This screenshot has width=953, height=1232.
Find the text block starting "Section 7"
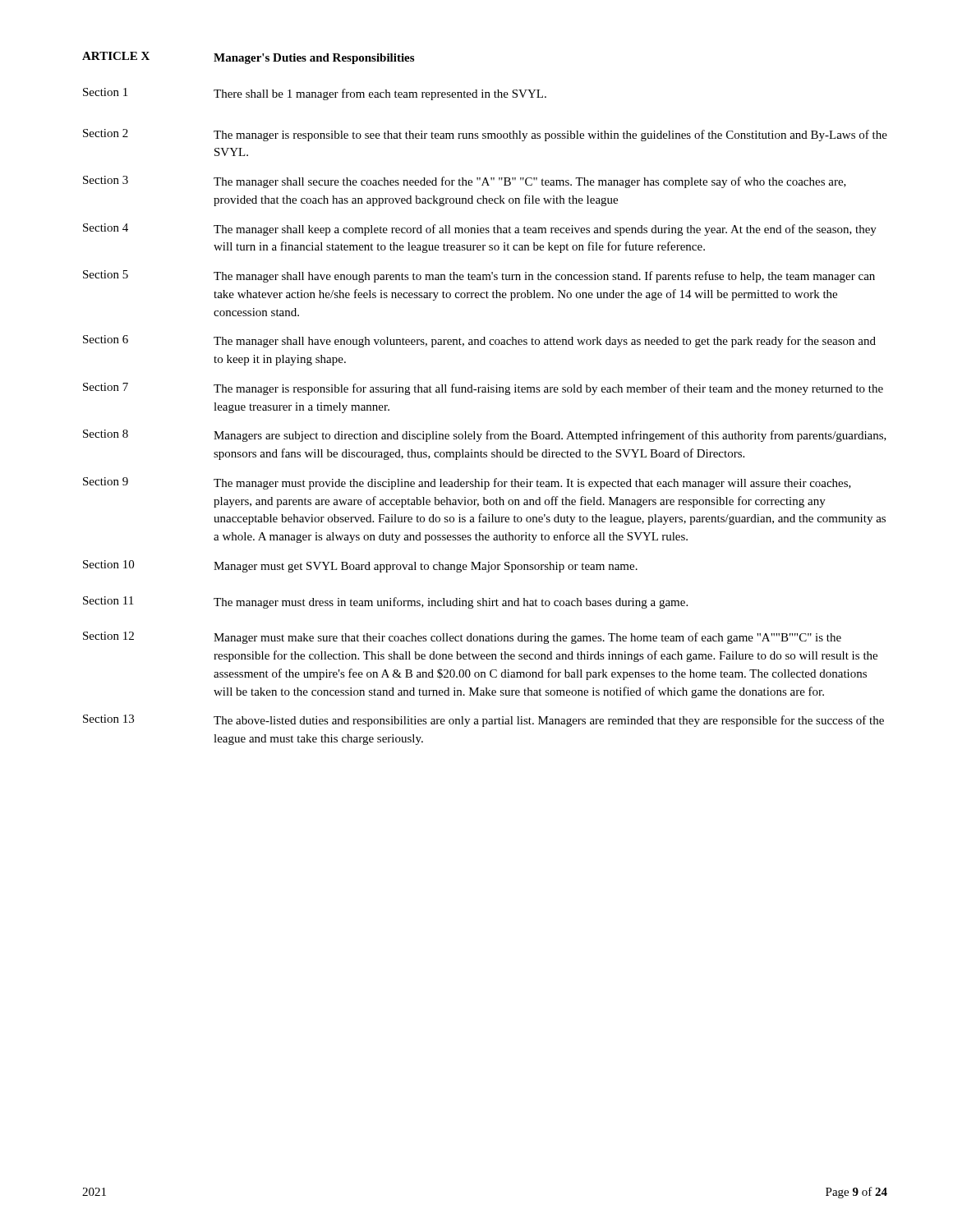coord(105,387)
